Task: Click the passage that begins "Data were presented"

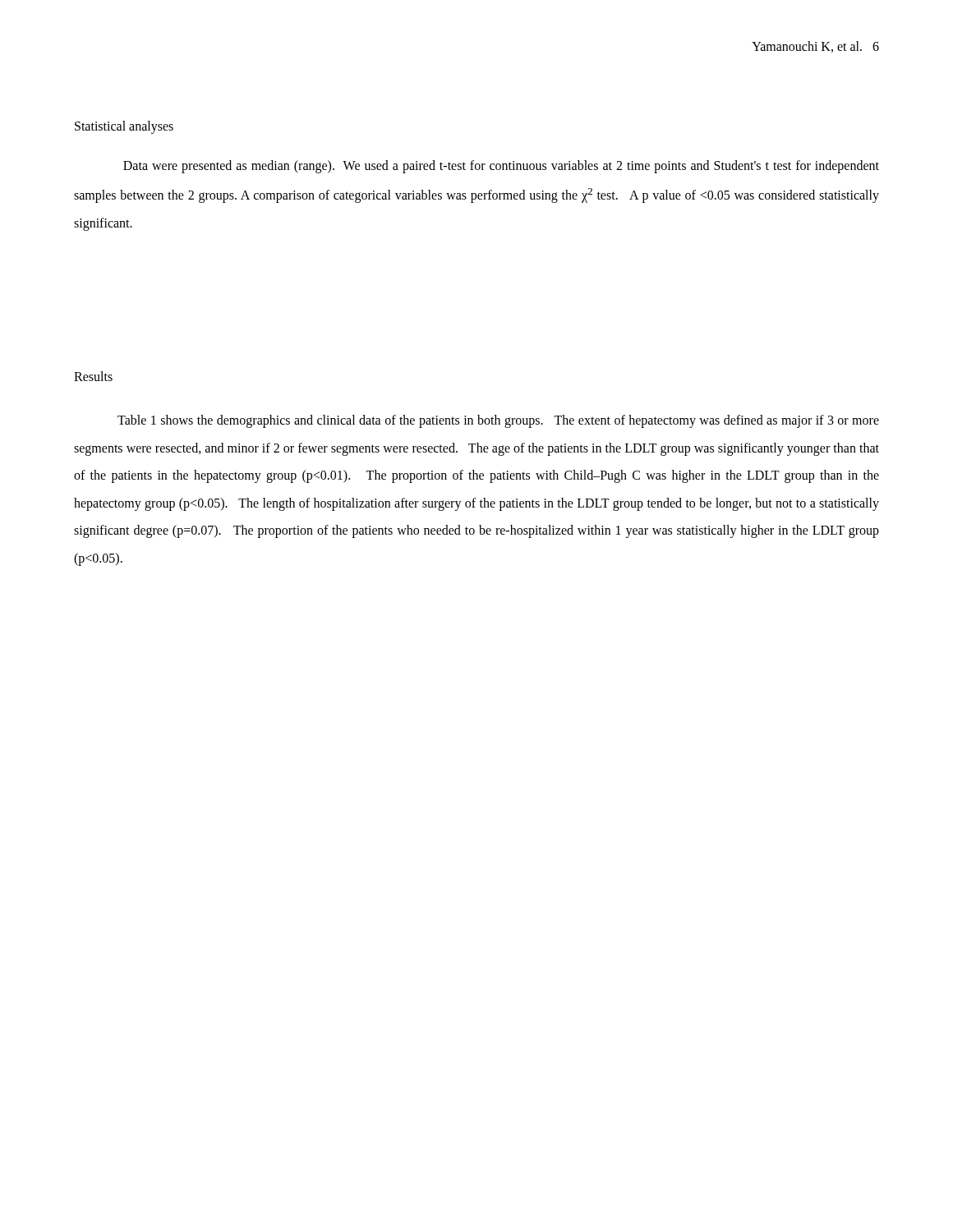Action: pyautogui.click(x=476, y=194)
